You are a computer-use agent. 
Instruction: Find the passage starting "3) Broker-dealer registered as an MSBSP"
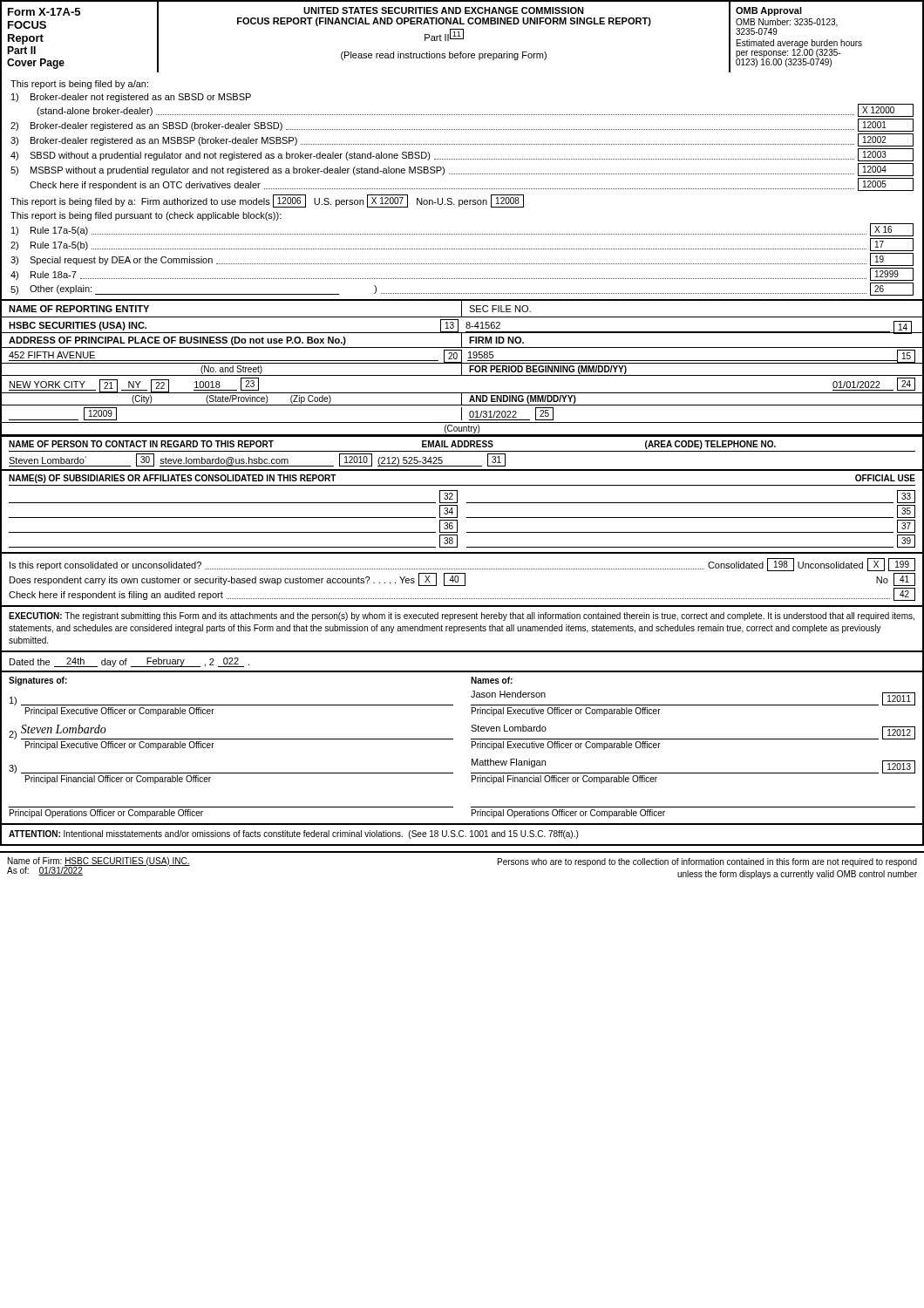click(x=462, y=140)
